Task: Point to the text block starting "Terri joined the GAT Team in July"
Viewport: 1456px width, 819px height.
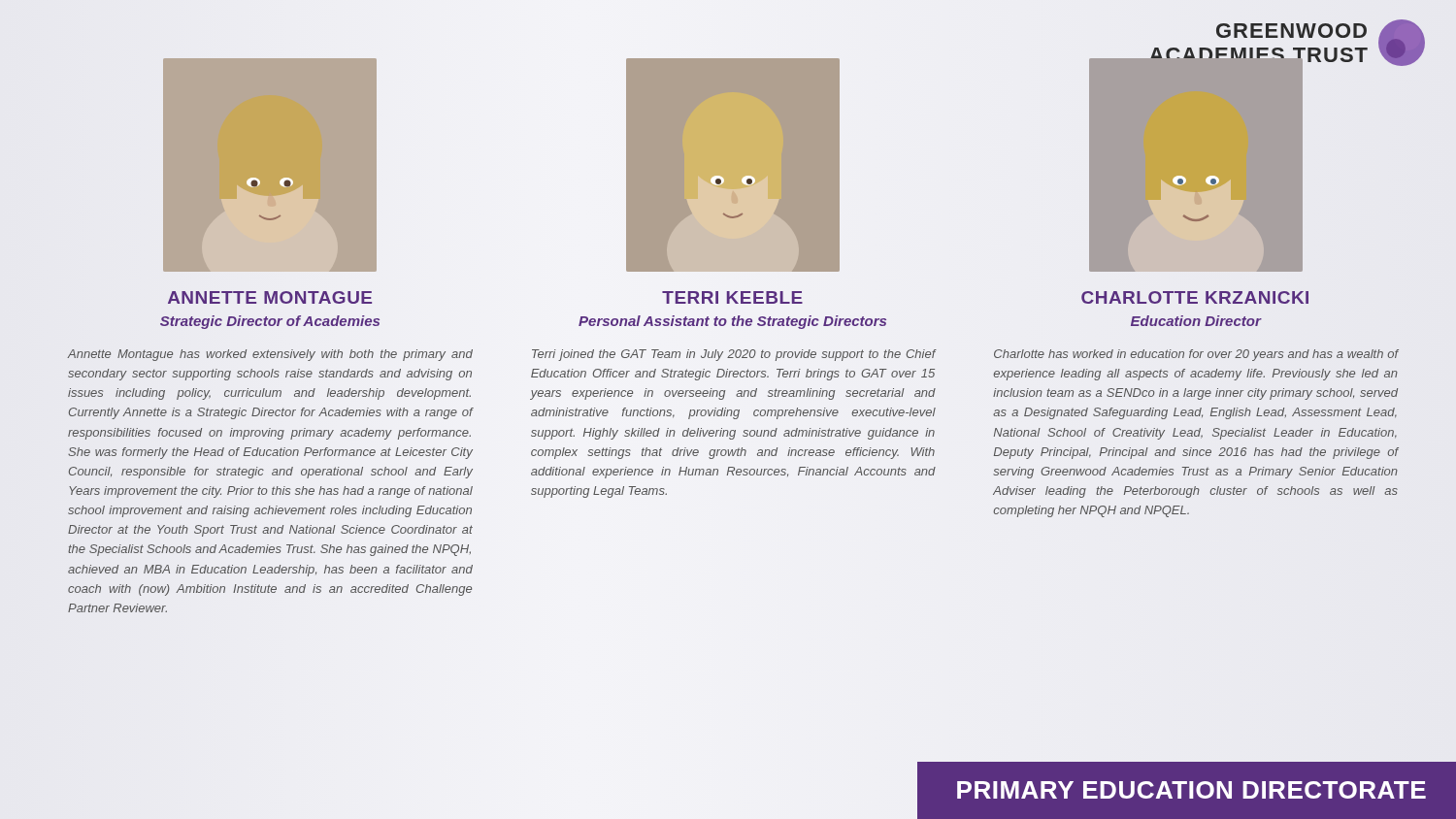Action: 733,422
